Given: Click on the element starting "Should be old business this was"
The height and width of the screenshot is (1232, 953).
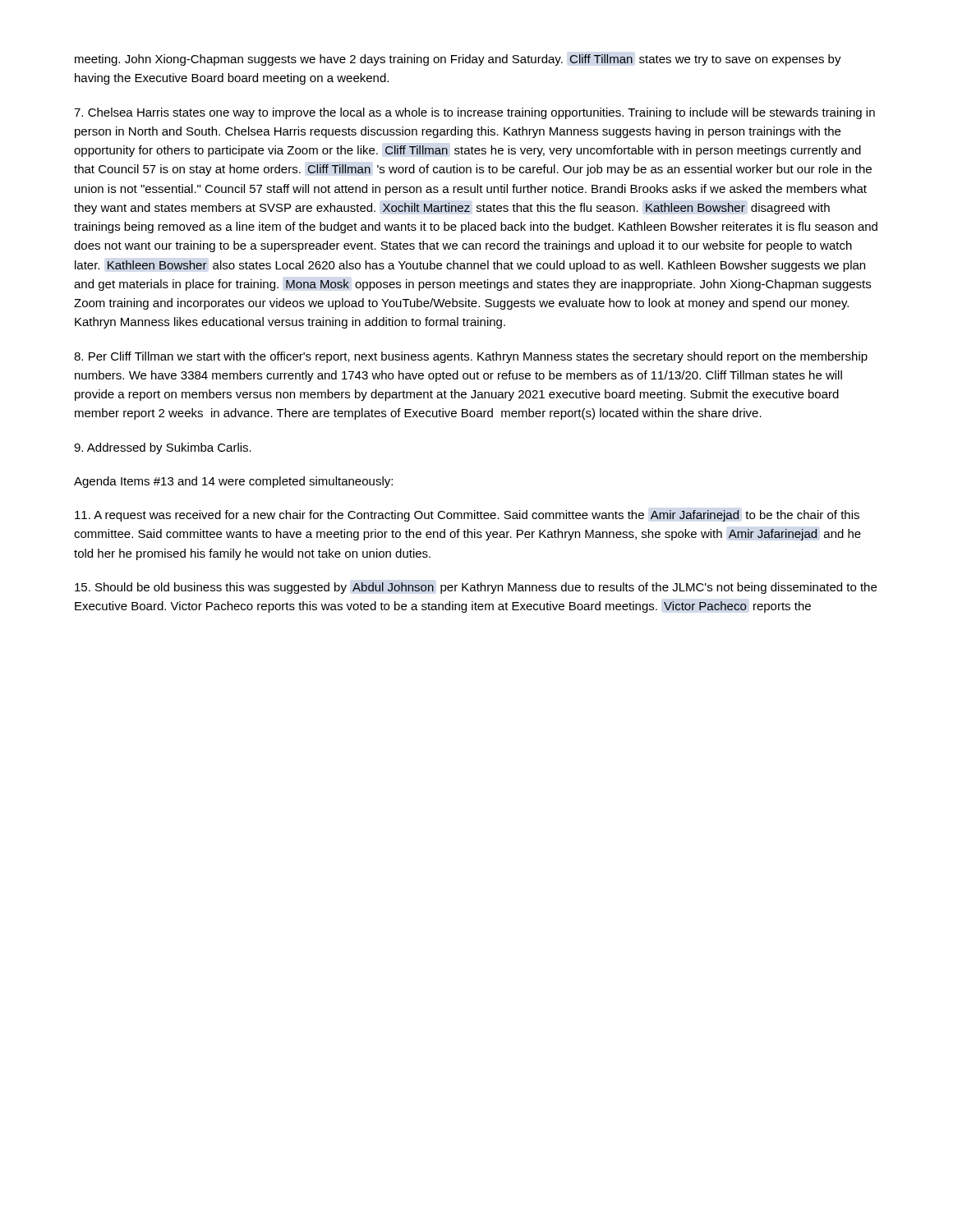Looking at the screenshot, I should point(476,596).
